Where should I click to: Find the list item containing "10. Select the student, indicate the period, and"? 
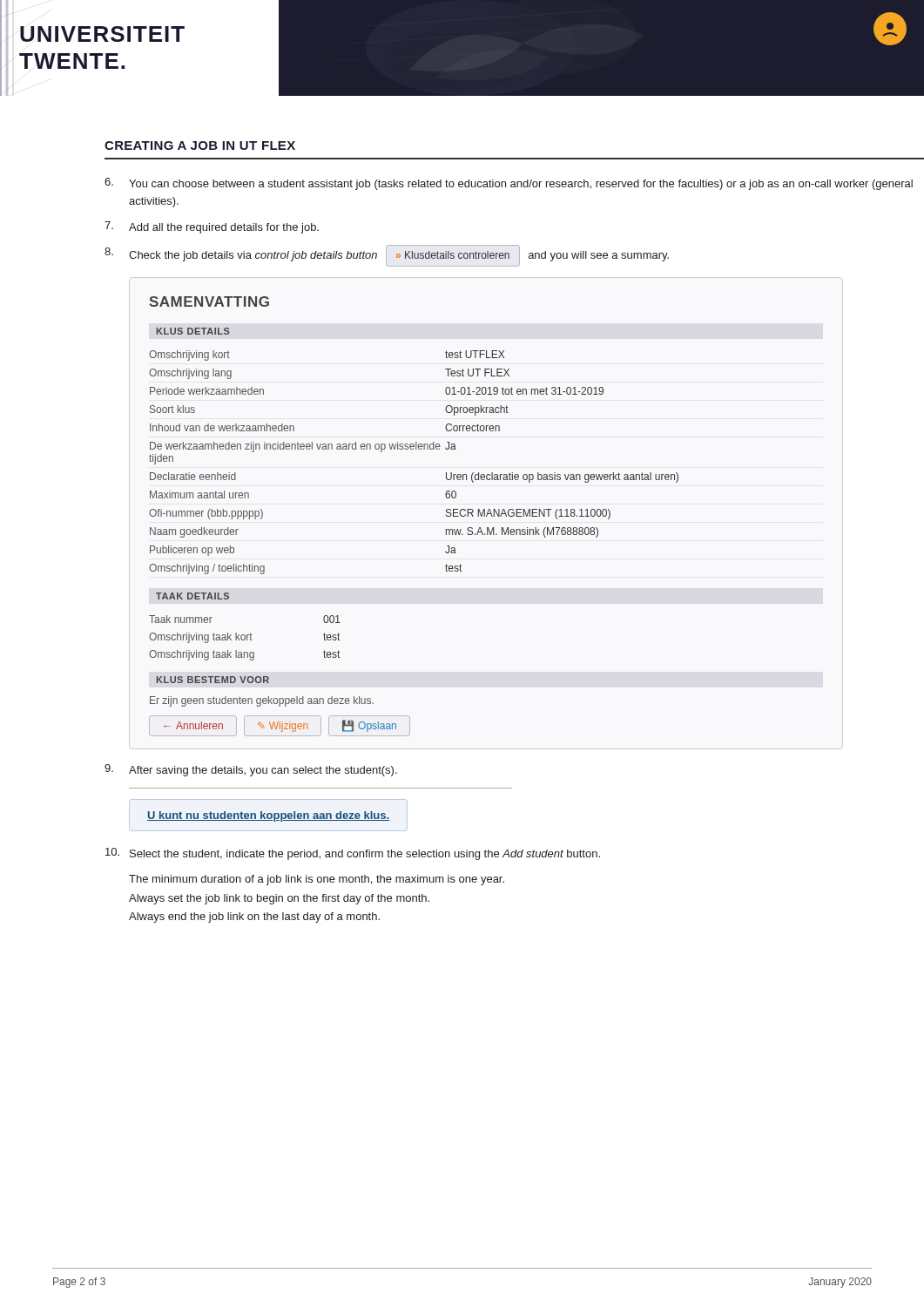pos(353,854)
